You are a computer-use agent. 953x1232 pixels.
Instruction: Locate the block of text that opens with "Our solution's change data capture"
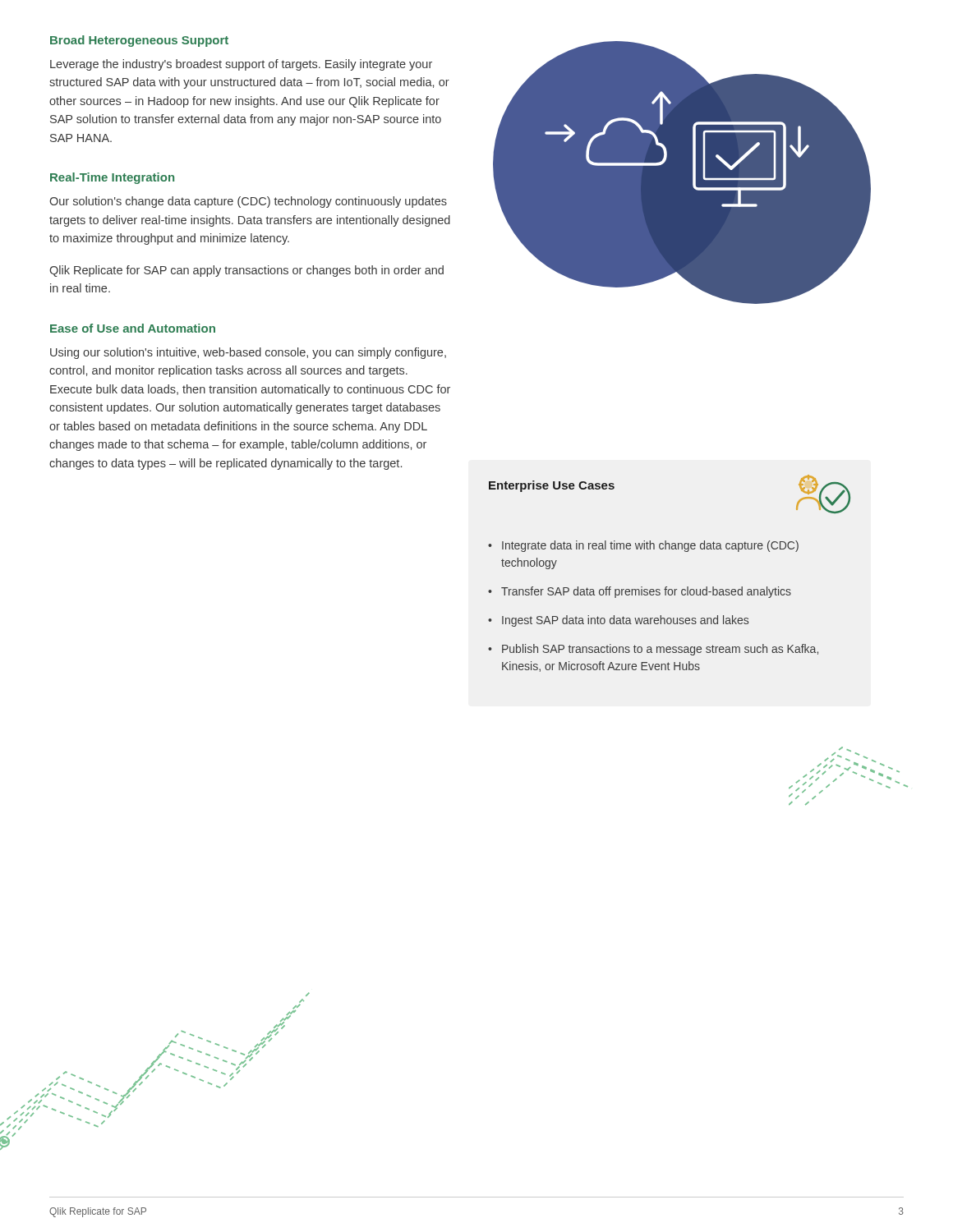pyautogui.click(x=250, y=220)
